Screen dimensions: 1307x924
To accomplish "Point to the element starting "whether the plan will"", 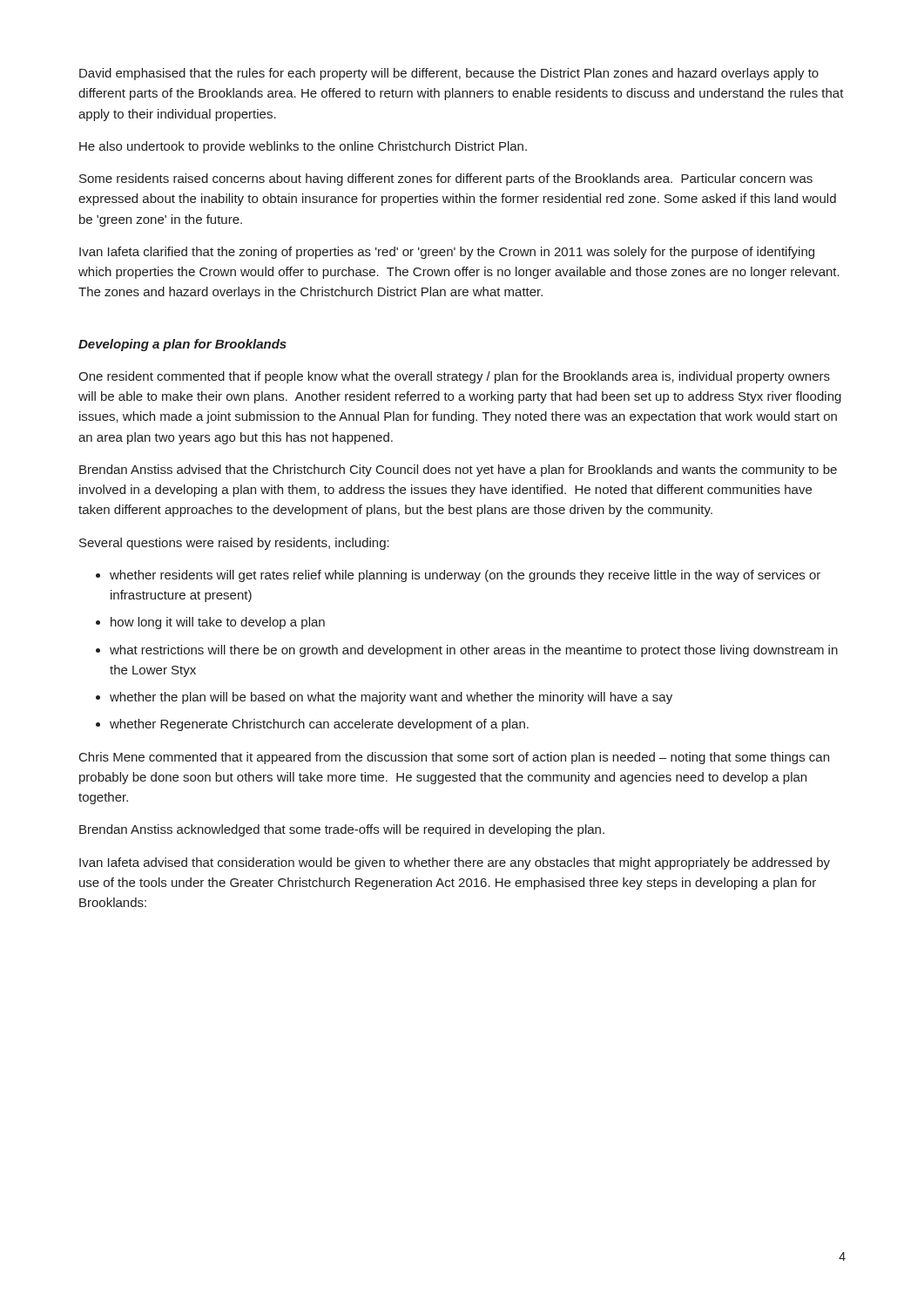I will click(391, 697).
